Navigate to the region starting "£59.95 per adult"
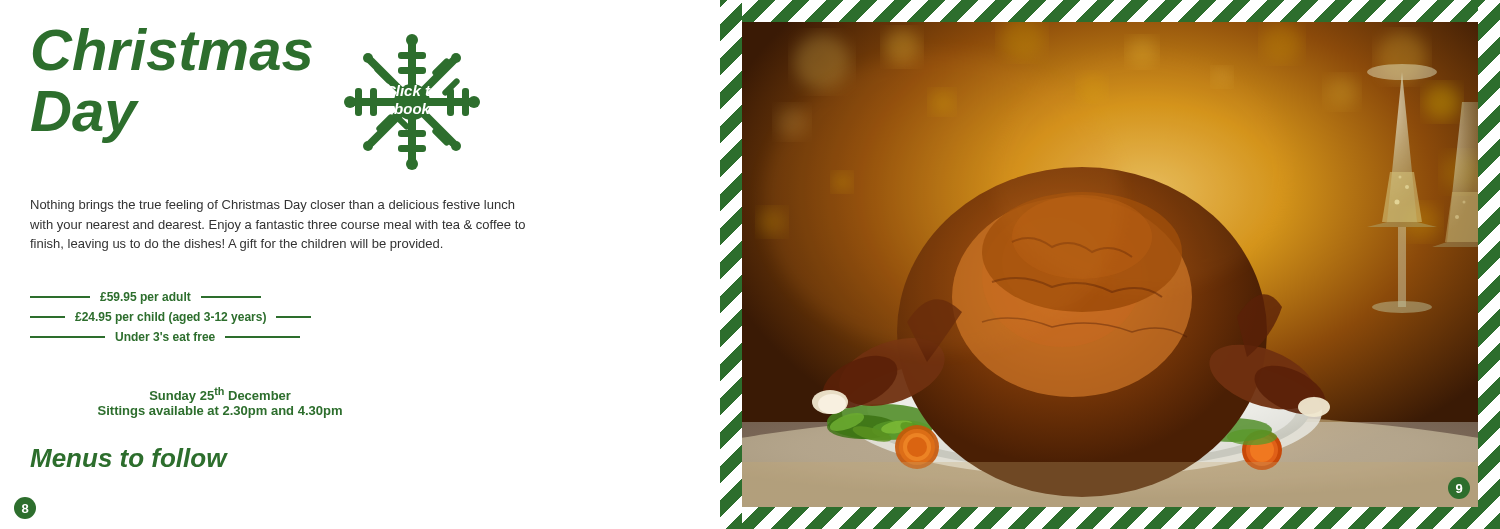This screenshot has width=1500, height=529. pyautogui.click(x=145, y=297)
